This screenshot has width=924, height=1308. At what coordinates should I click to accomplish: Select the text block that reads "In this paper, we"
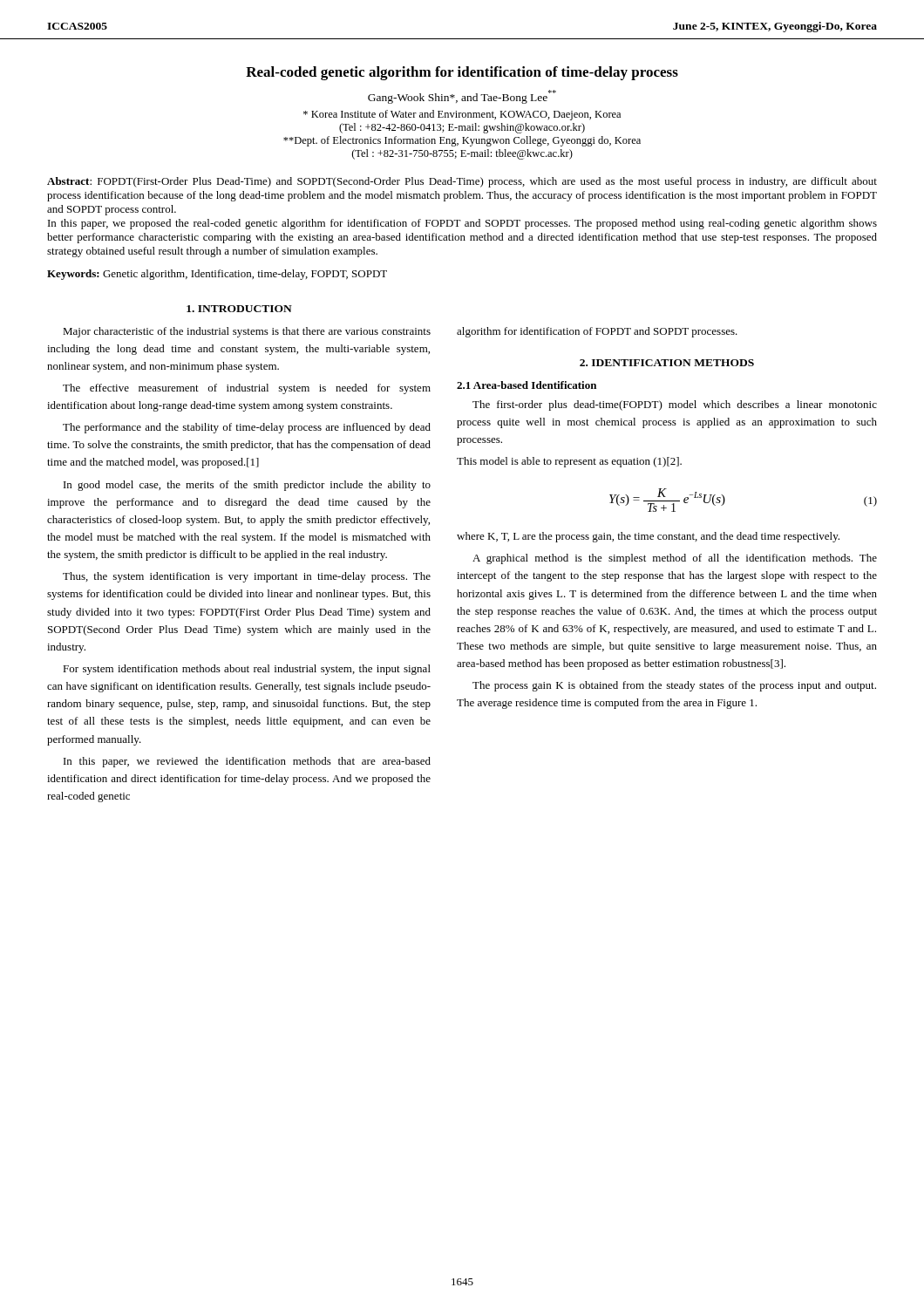(x=239, y=778)
